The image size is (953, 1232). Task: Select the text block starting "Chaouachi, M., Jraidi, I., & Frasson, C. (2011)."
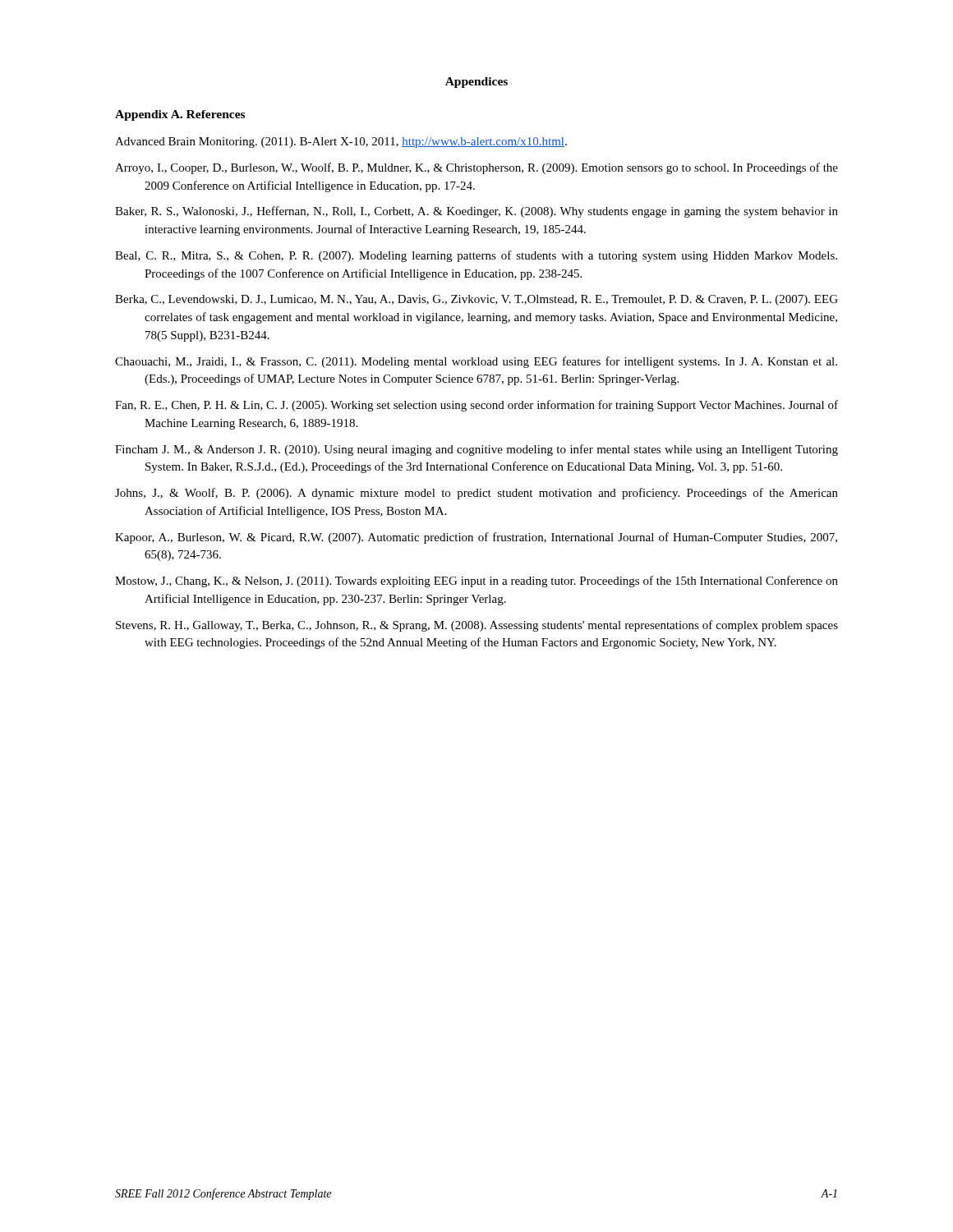point(476,370)
